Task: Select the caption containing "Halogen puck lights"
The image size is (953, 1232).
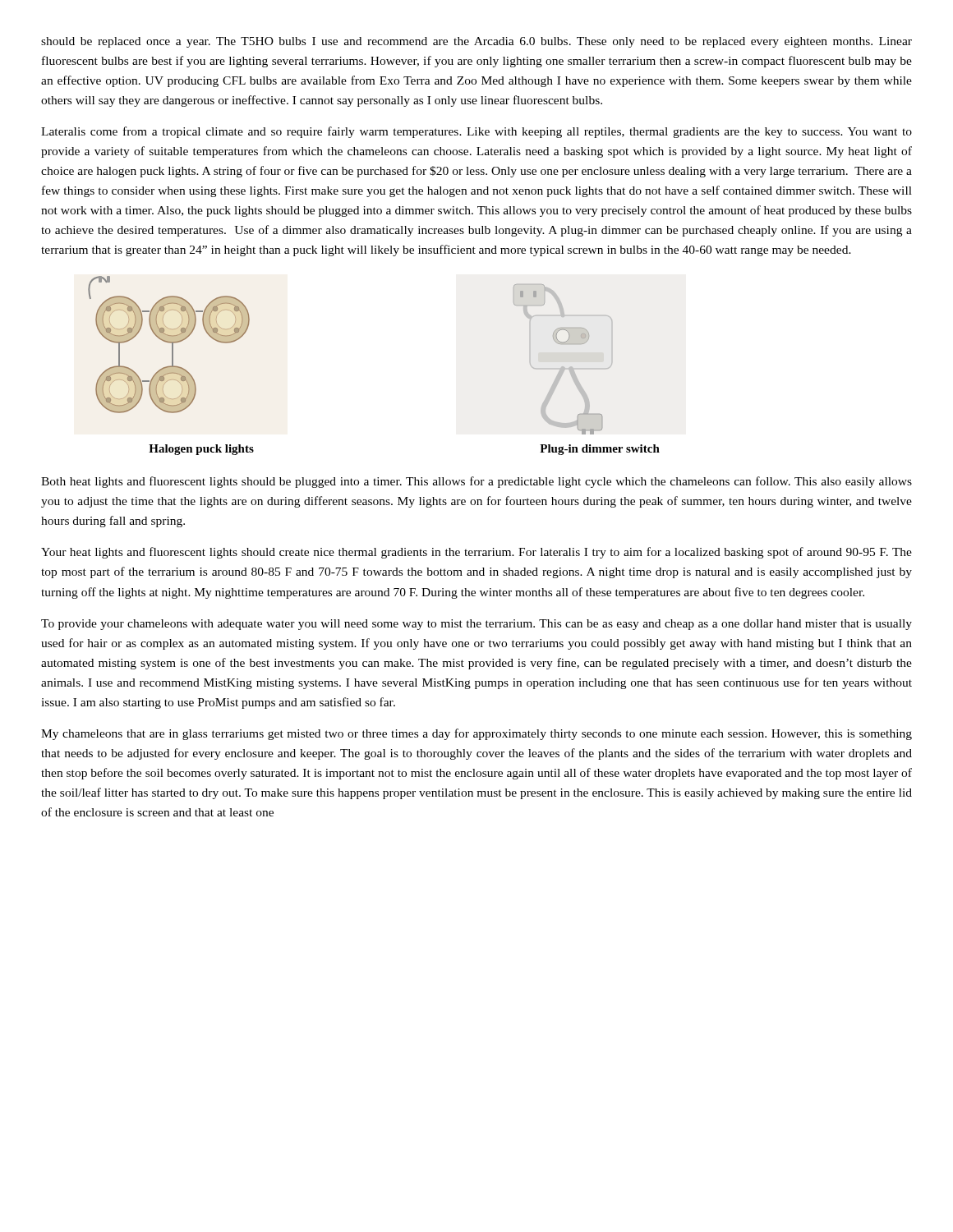Action: pyautogui.click(x=201, y=449)
